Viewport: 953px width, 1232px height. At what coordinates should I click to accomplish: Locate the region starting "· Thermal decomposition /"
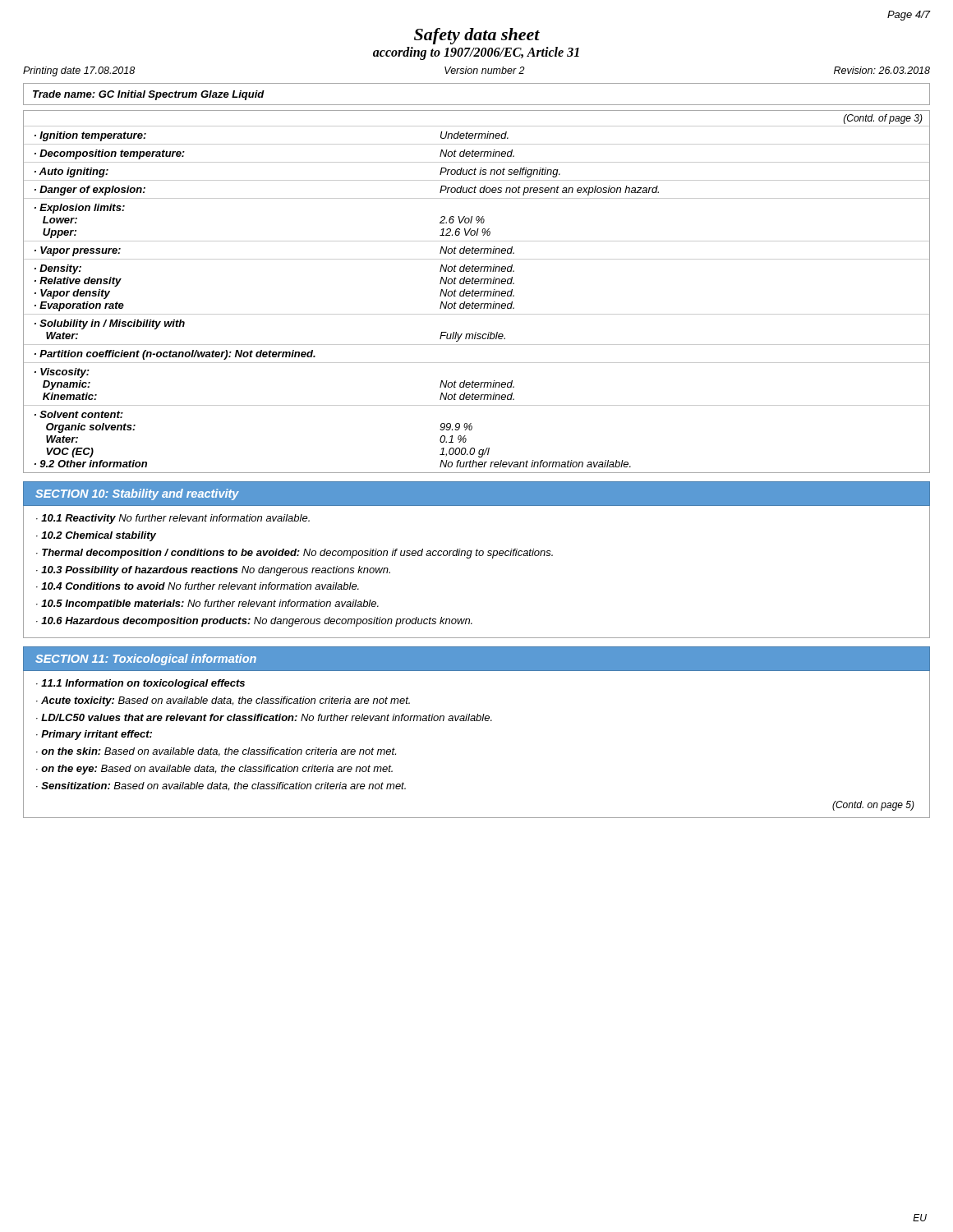295,552
